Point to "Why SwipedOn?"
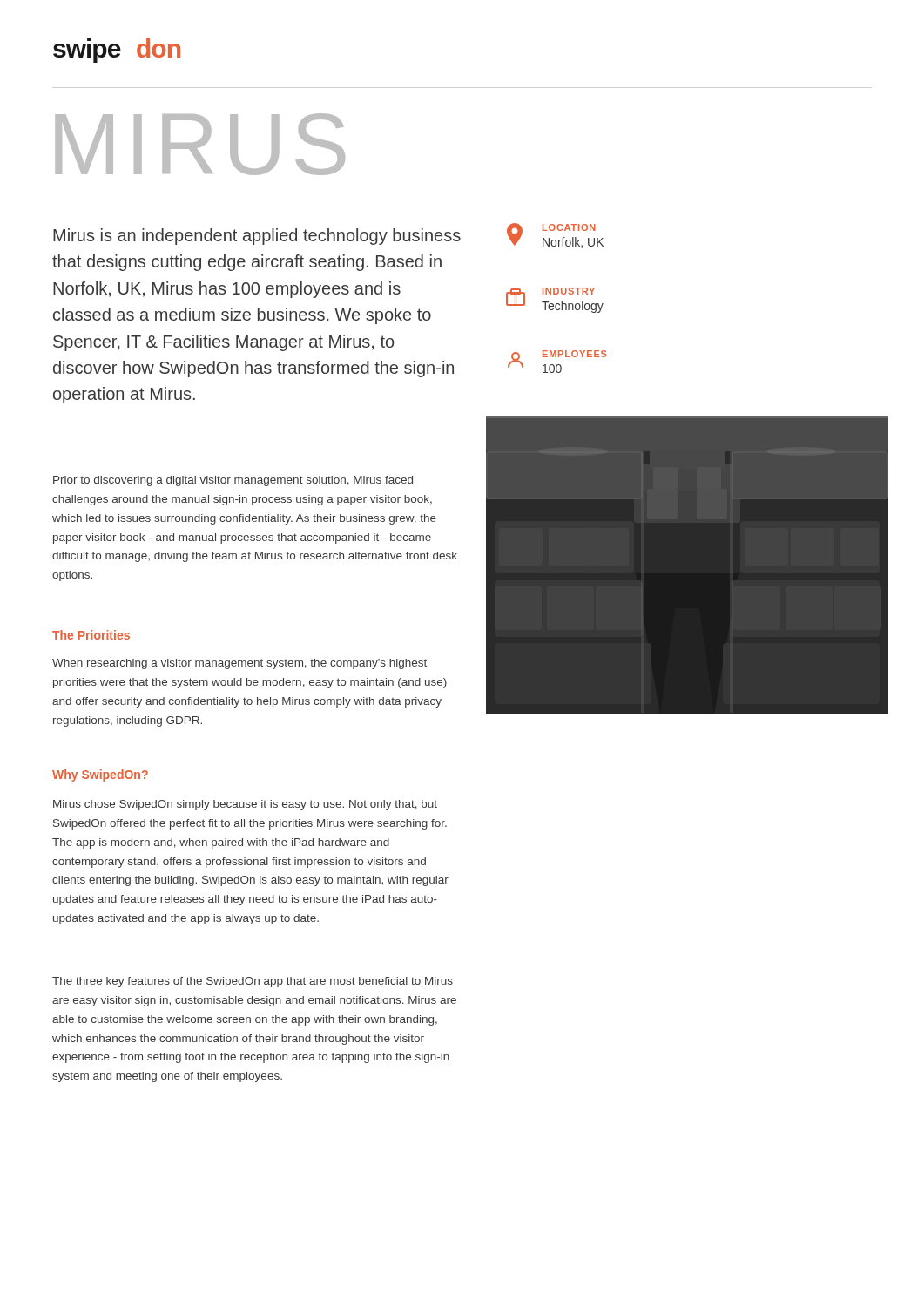This screenshot has width=924, height=1307. (x=100, y=775)
